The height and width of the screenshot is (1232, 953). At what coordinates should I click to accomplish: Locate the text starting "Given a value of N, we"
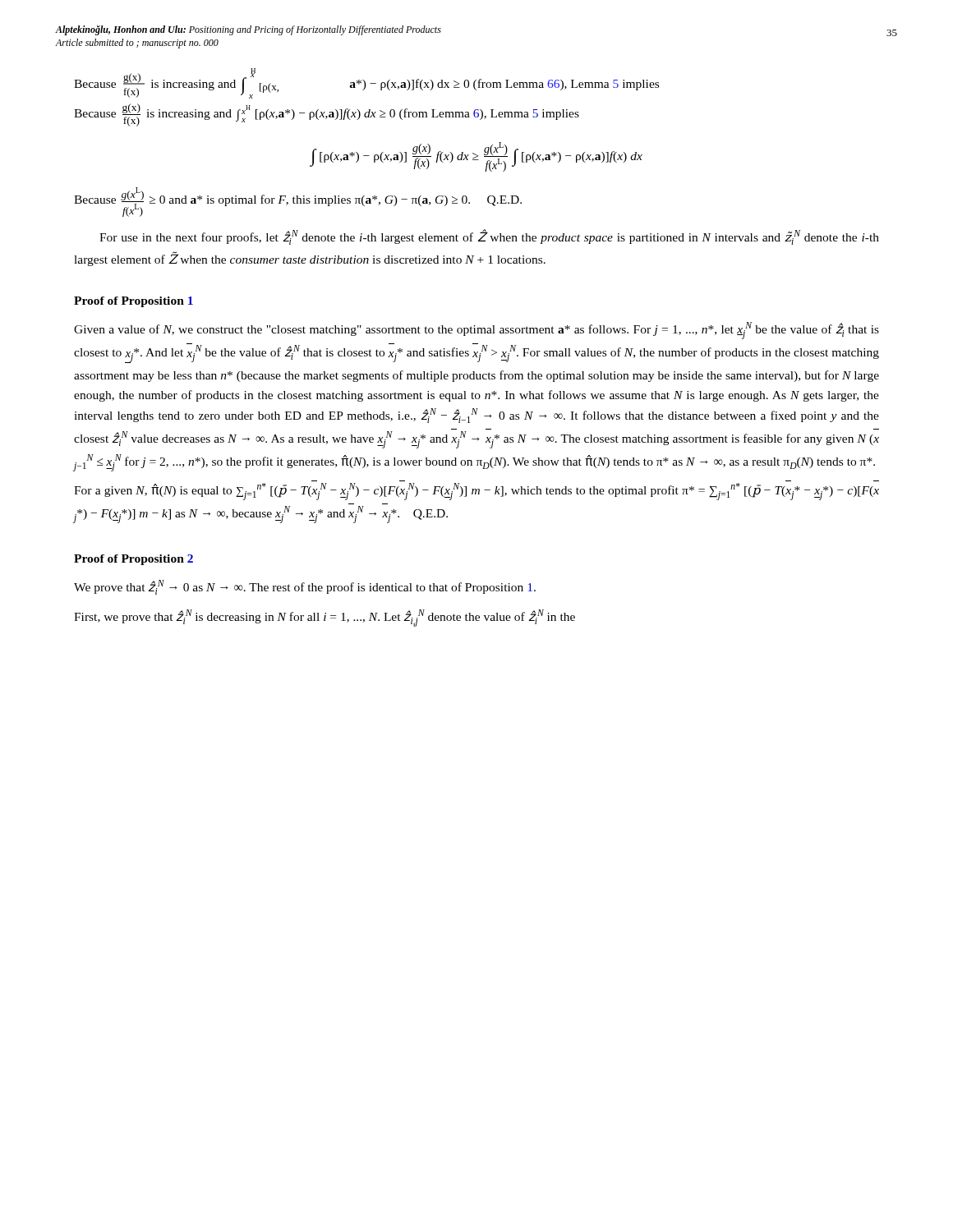click(x=476, y=396)
